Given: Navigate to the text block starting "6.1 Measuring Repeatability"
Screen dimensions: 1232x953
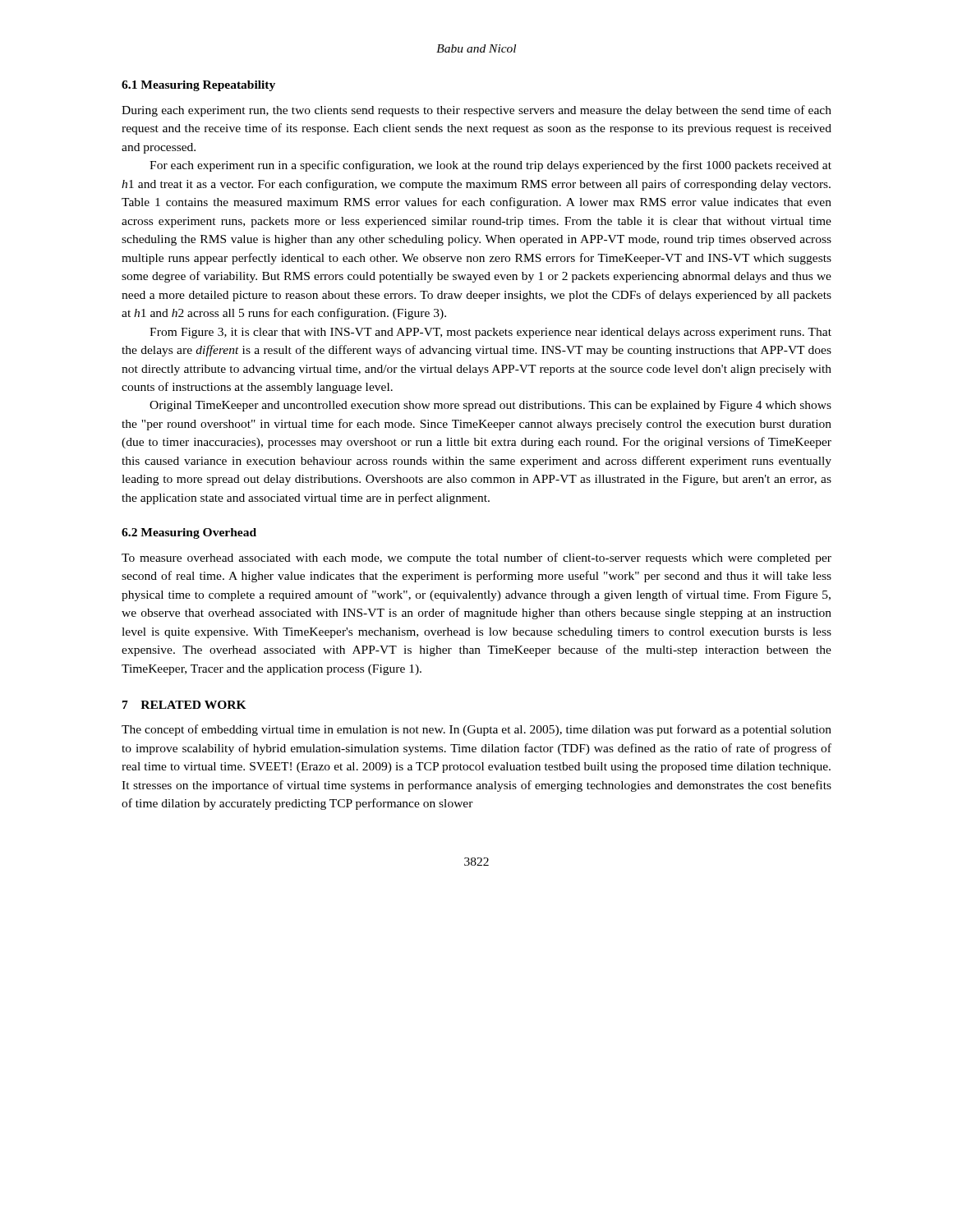Looking at the screenshot, I should click(199, 85).
